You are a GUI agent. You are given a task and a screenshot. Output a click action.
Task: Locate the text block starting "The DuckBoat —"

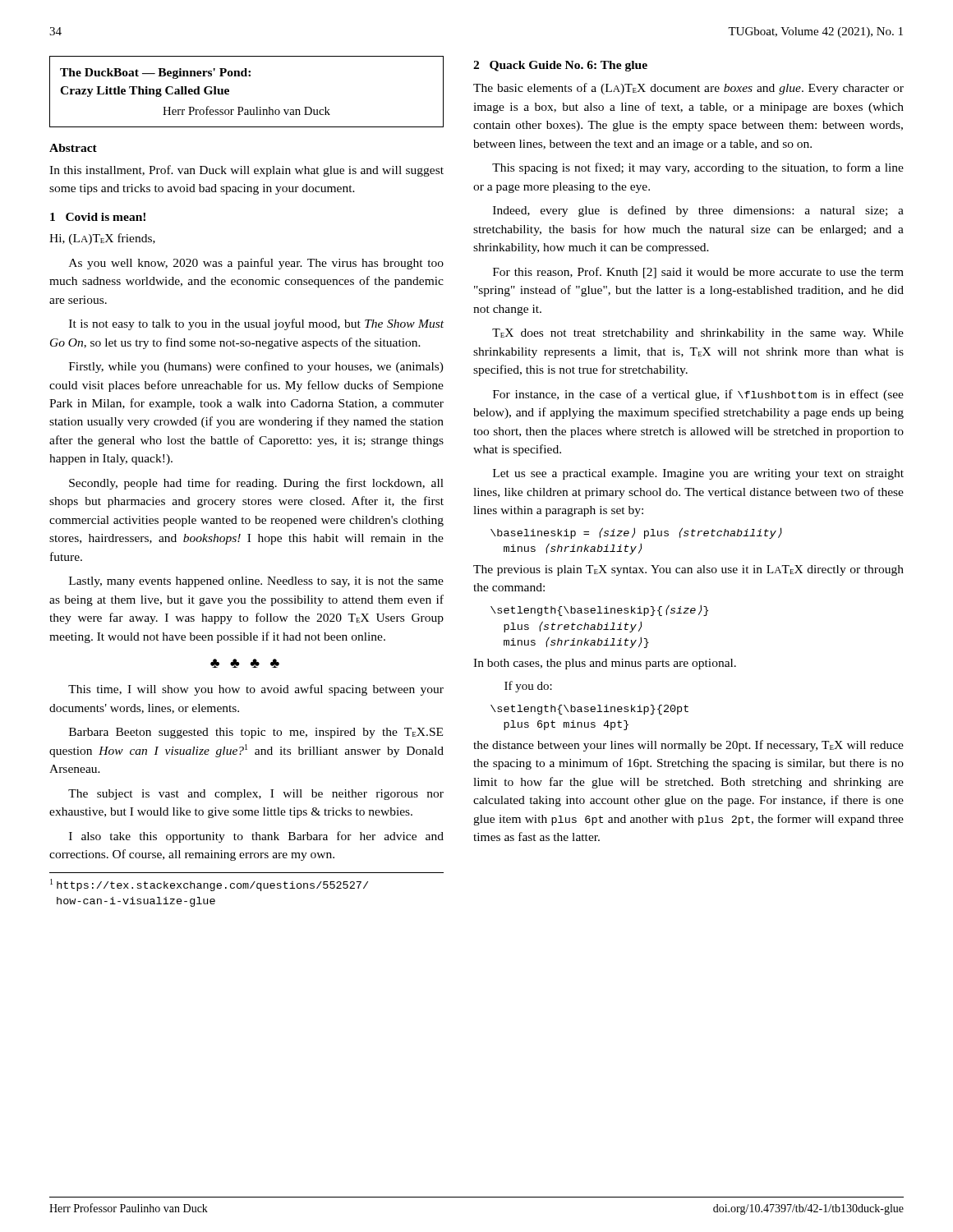[155, 74]
